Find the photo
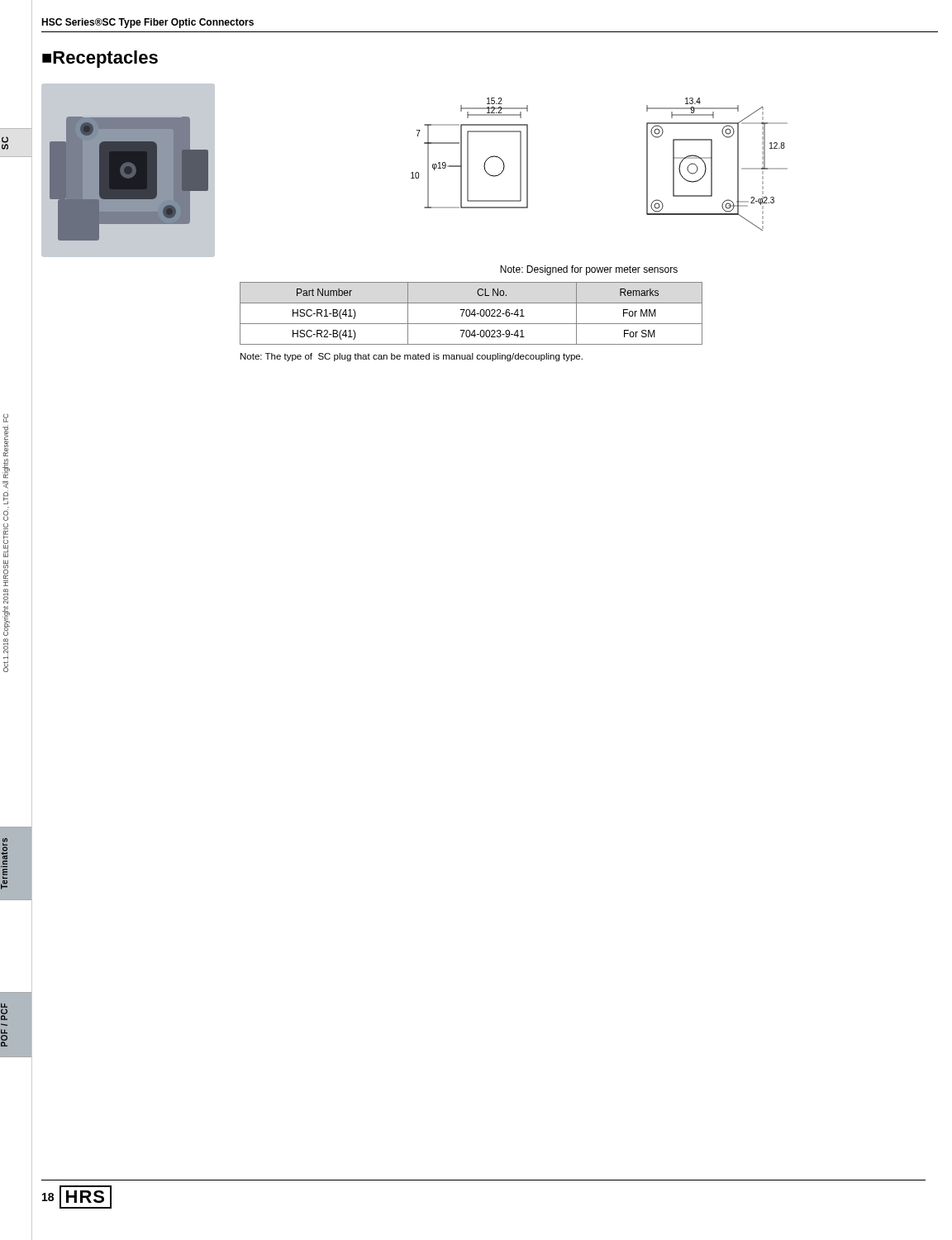952x1240 pixels. (x=128, y=170)
